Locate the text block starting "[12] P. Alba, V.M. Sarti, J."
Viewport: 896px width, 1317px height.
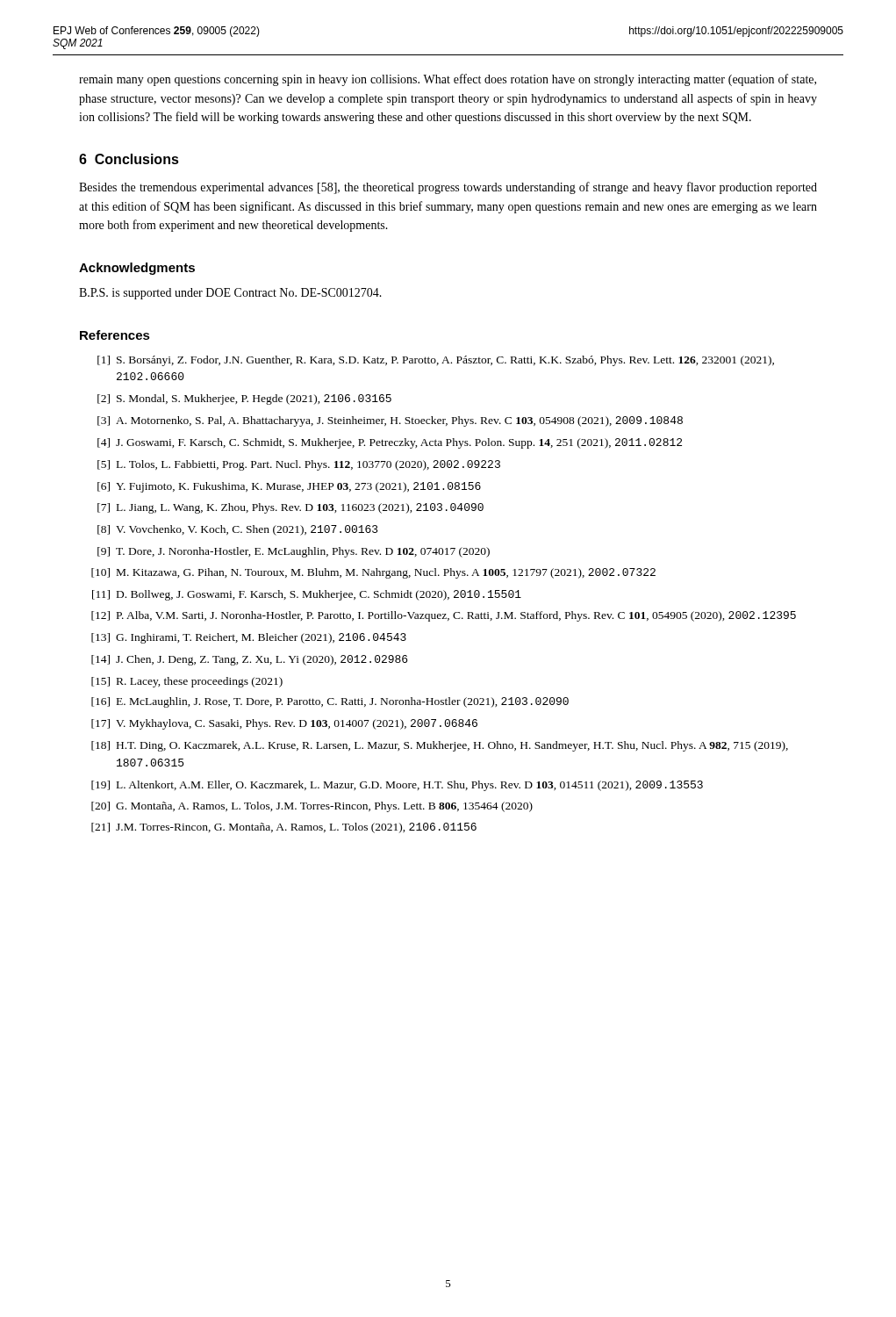click(x=438, y=616)
